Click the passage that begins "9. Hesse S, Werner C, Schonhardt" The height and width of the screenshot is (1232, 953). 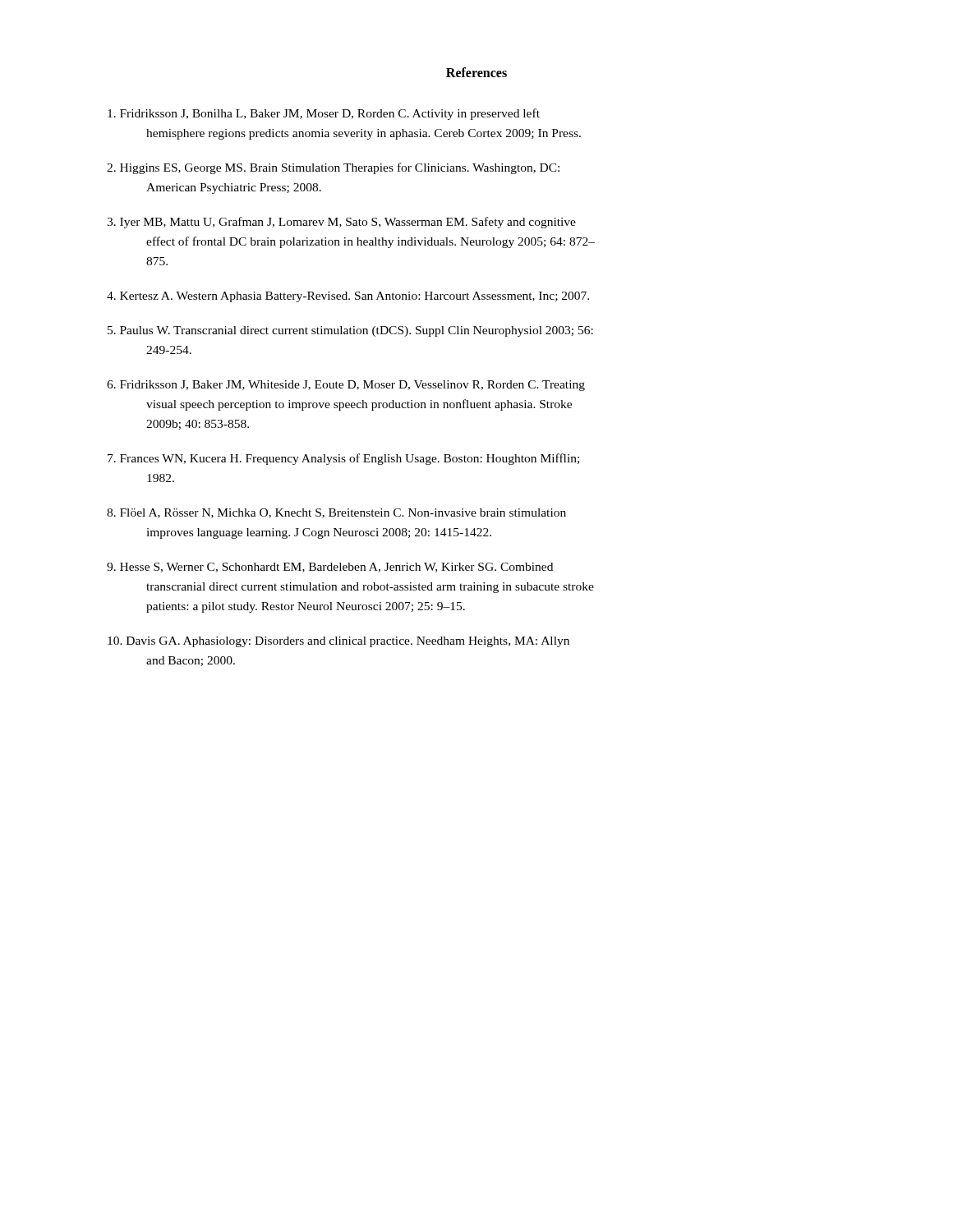coord(476,588)
